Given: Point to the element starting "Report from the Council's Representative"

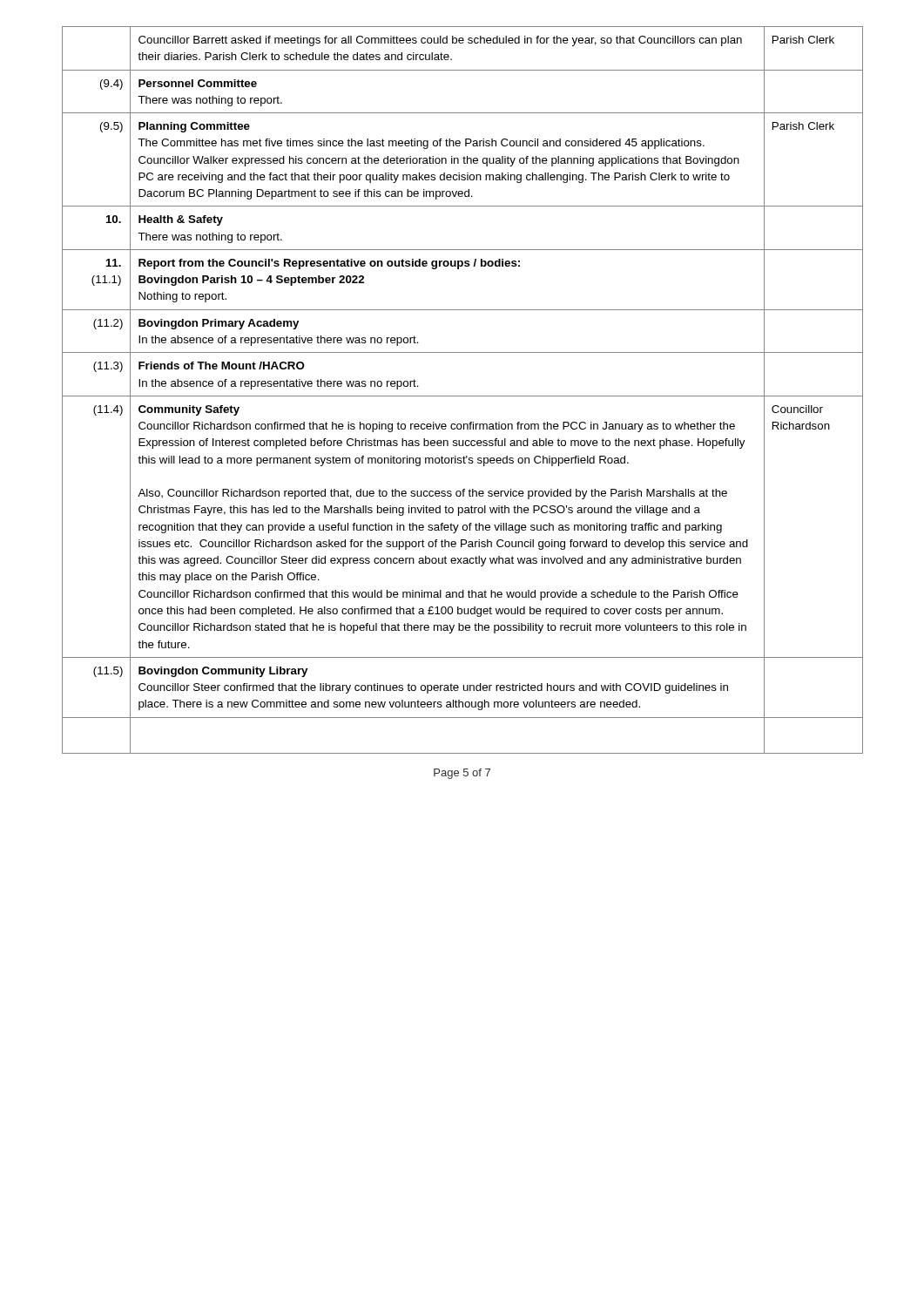Looking at the screenshot, I should point(329,279).
